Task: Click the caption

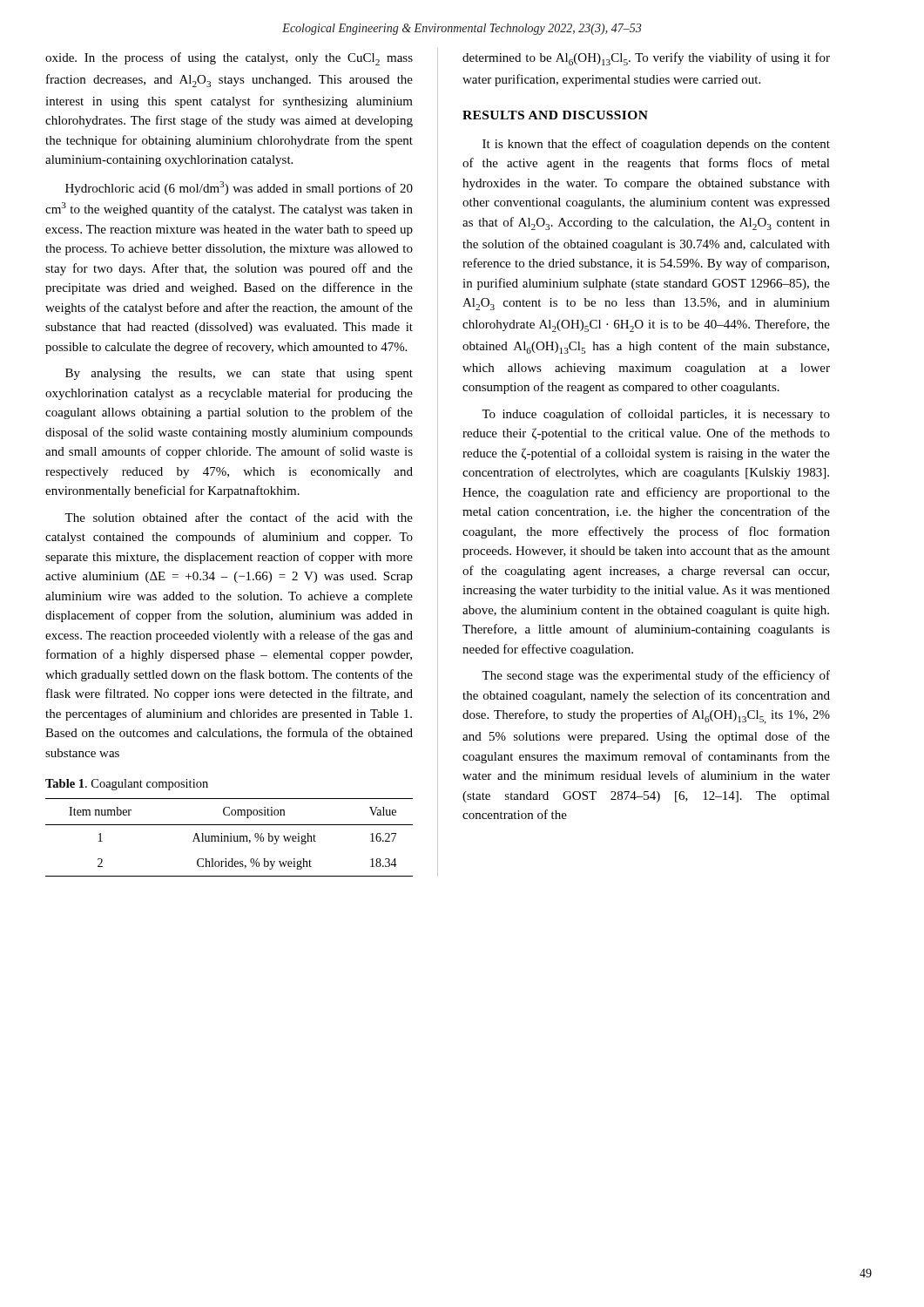Action: [127, 784]
